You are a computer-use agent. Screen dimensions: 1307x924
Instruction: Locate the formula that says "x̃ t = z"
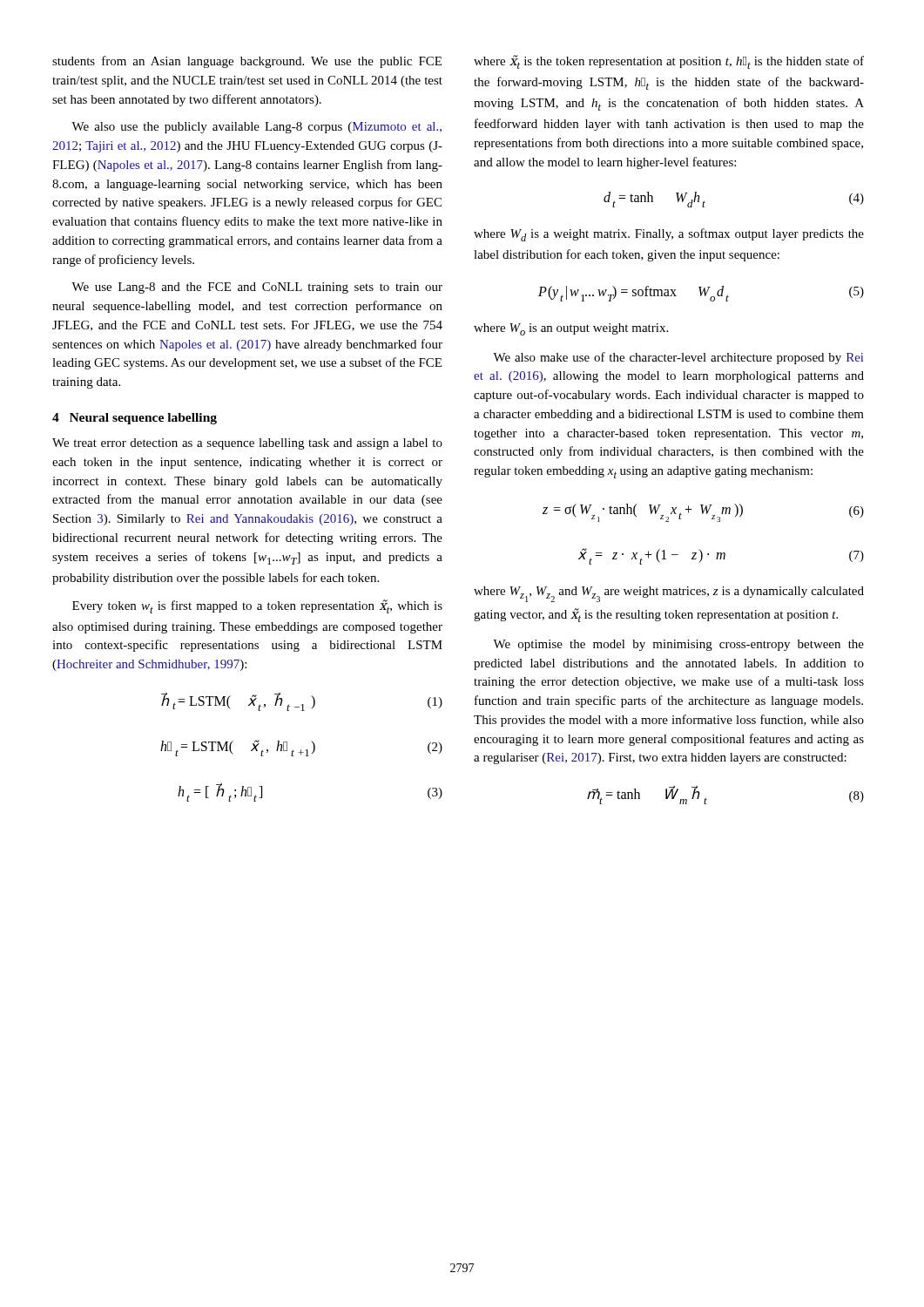click(x=669, y=555)
